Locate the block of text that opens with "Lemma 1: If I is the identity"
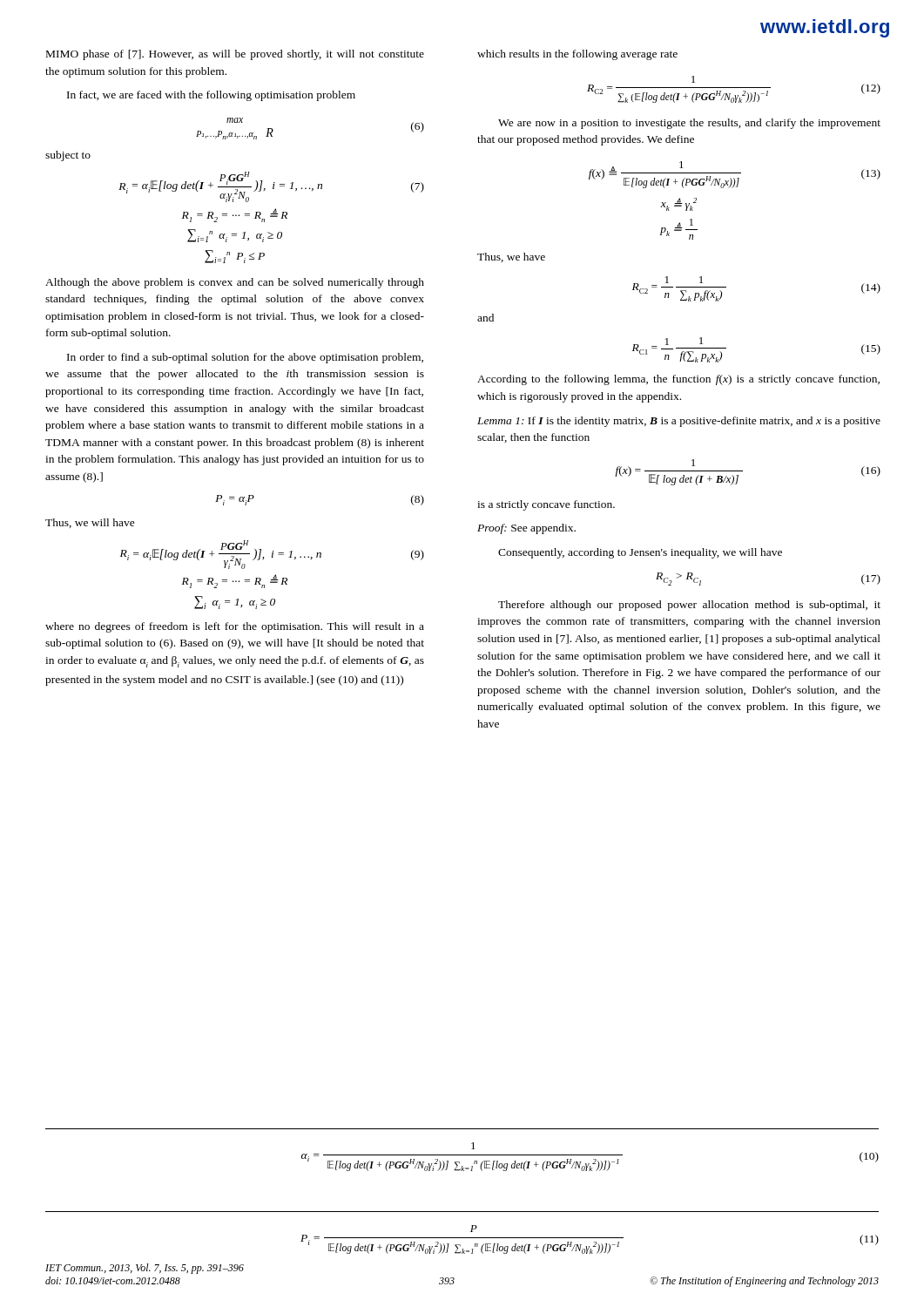Screen dimensions: 1307x924 pos(679,429)
